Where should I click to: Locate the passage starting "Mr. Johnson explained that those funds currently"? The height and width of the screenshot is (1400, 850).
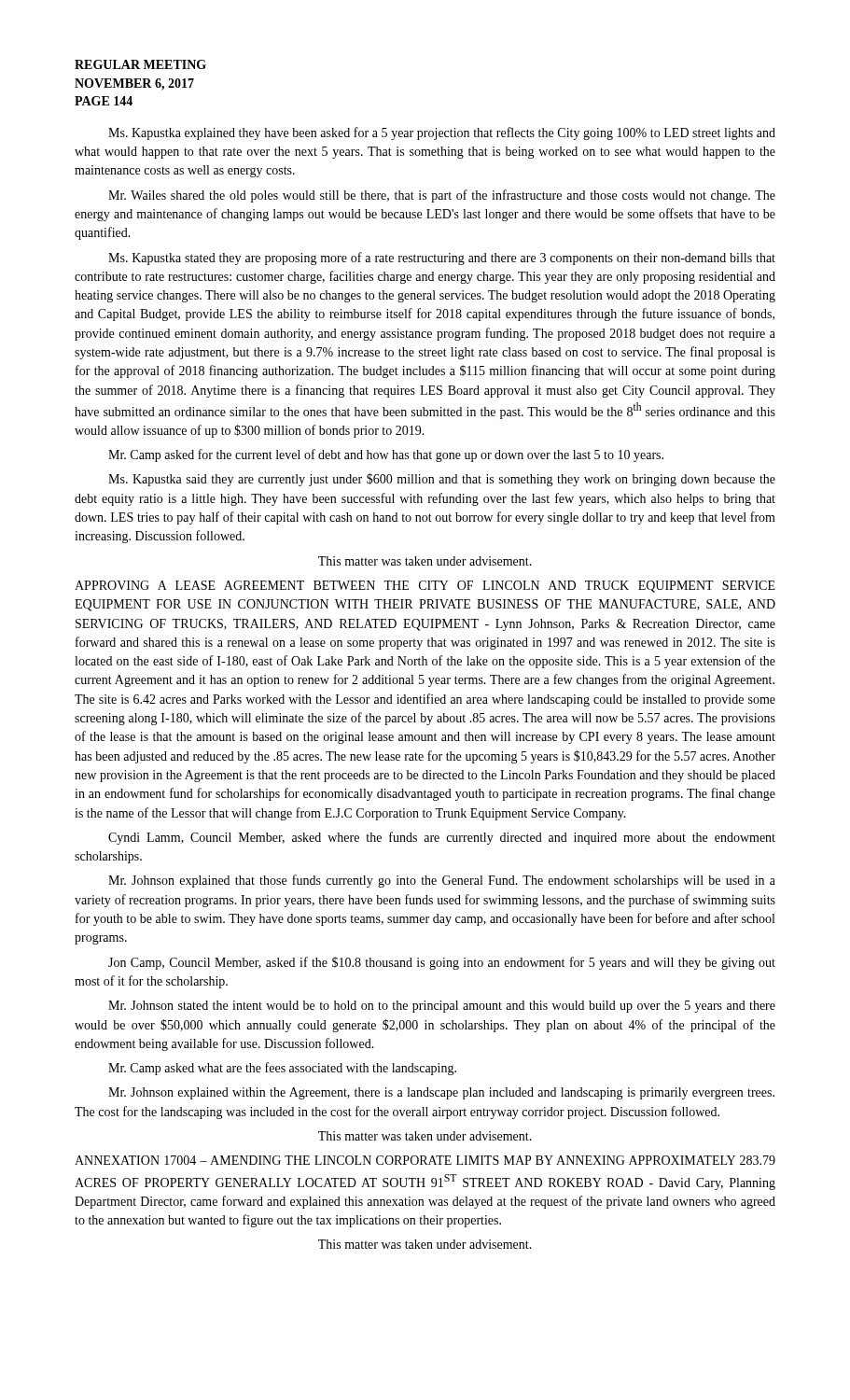pyautogui.click(x=425, y=909)
